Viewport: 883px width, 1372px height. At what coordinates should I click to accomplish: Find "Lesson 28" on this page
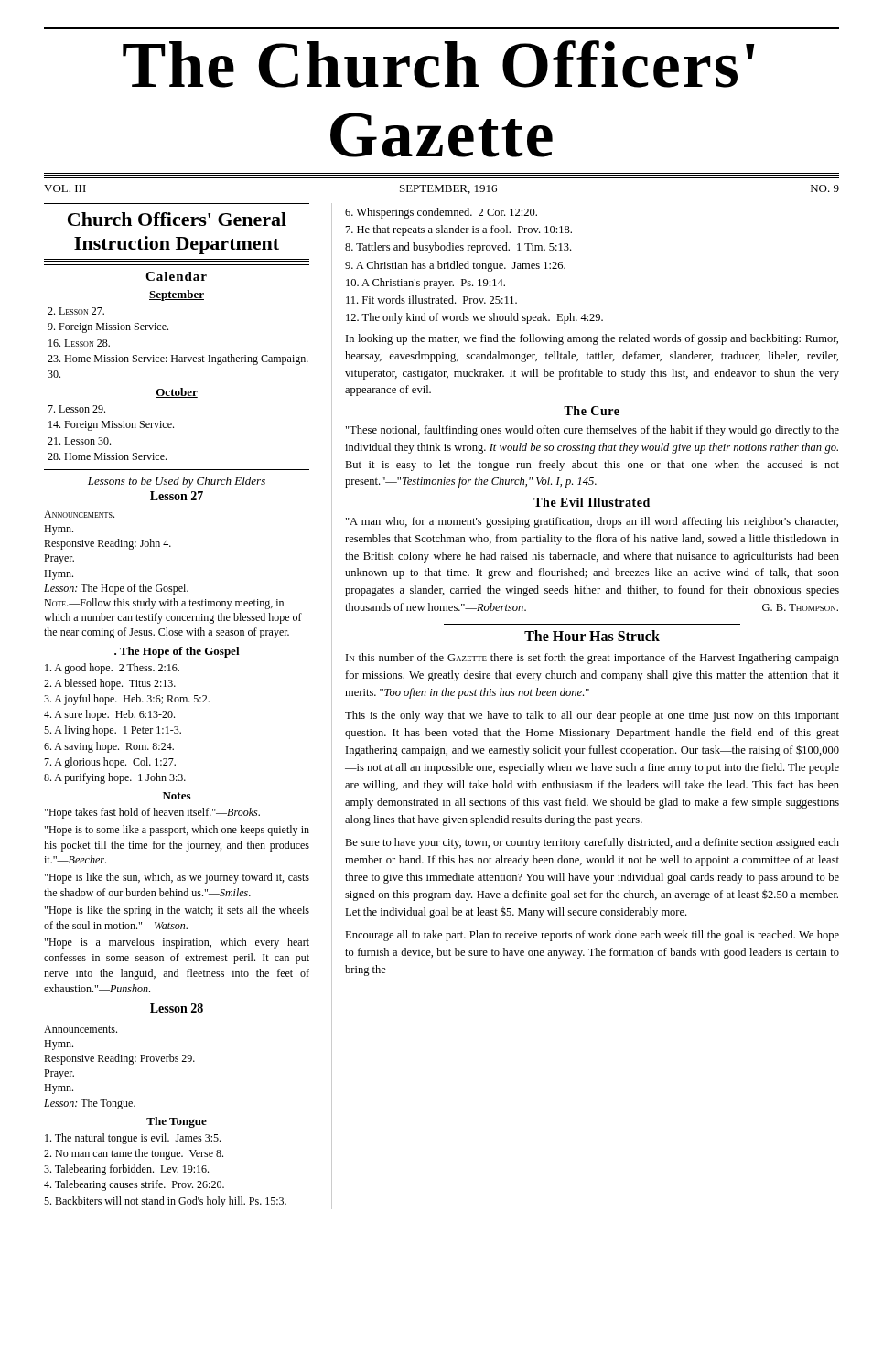click(177, 1008)
